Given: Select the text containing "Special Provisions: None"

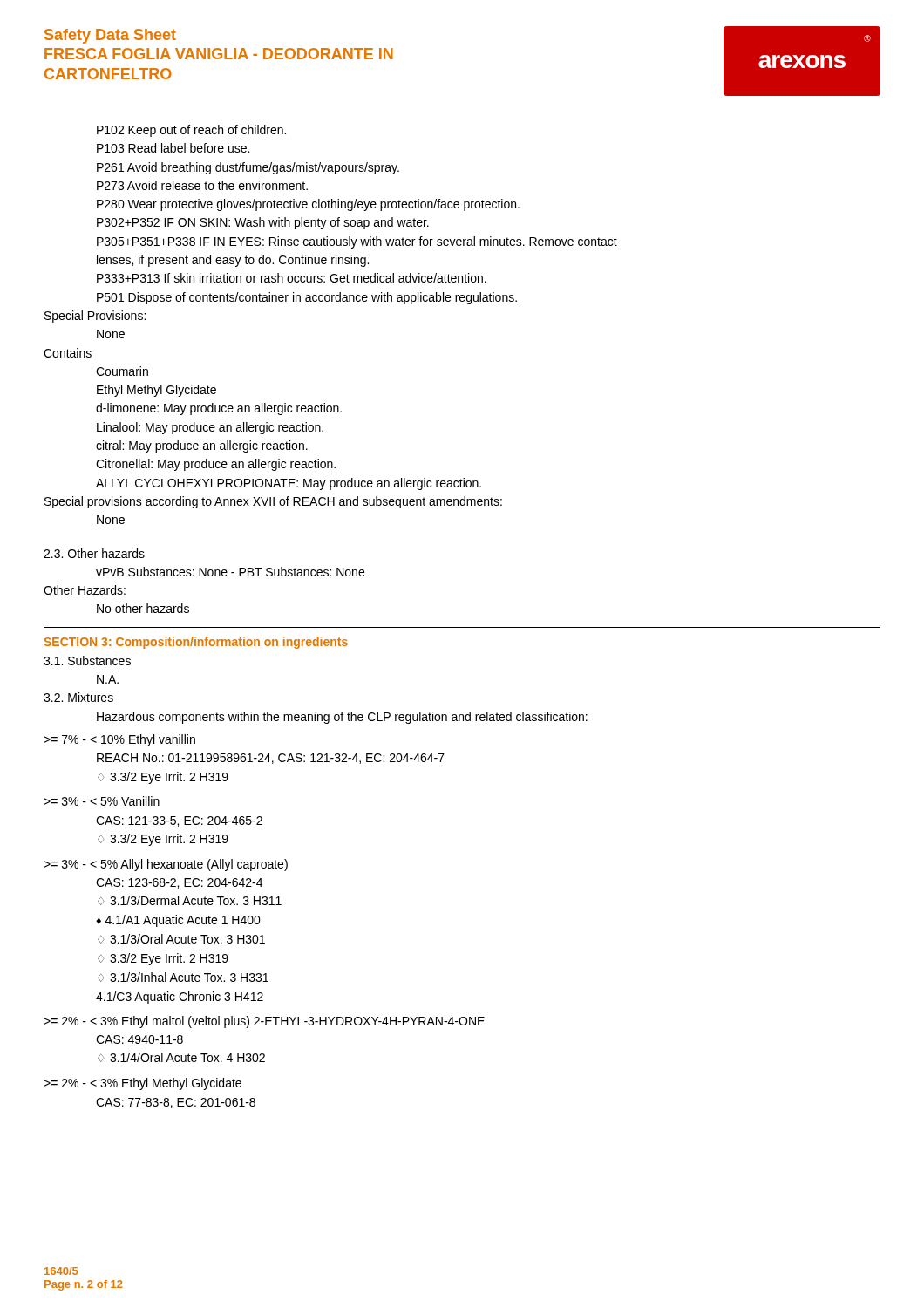Looking at the screenshot, I should coord(95,317).
